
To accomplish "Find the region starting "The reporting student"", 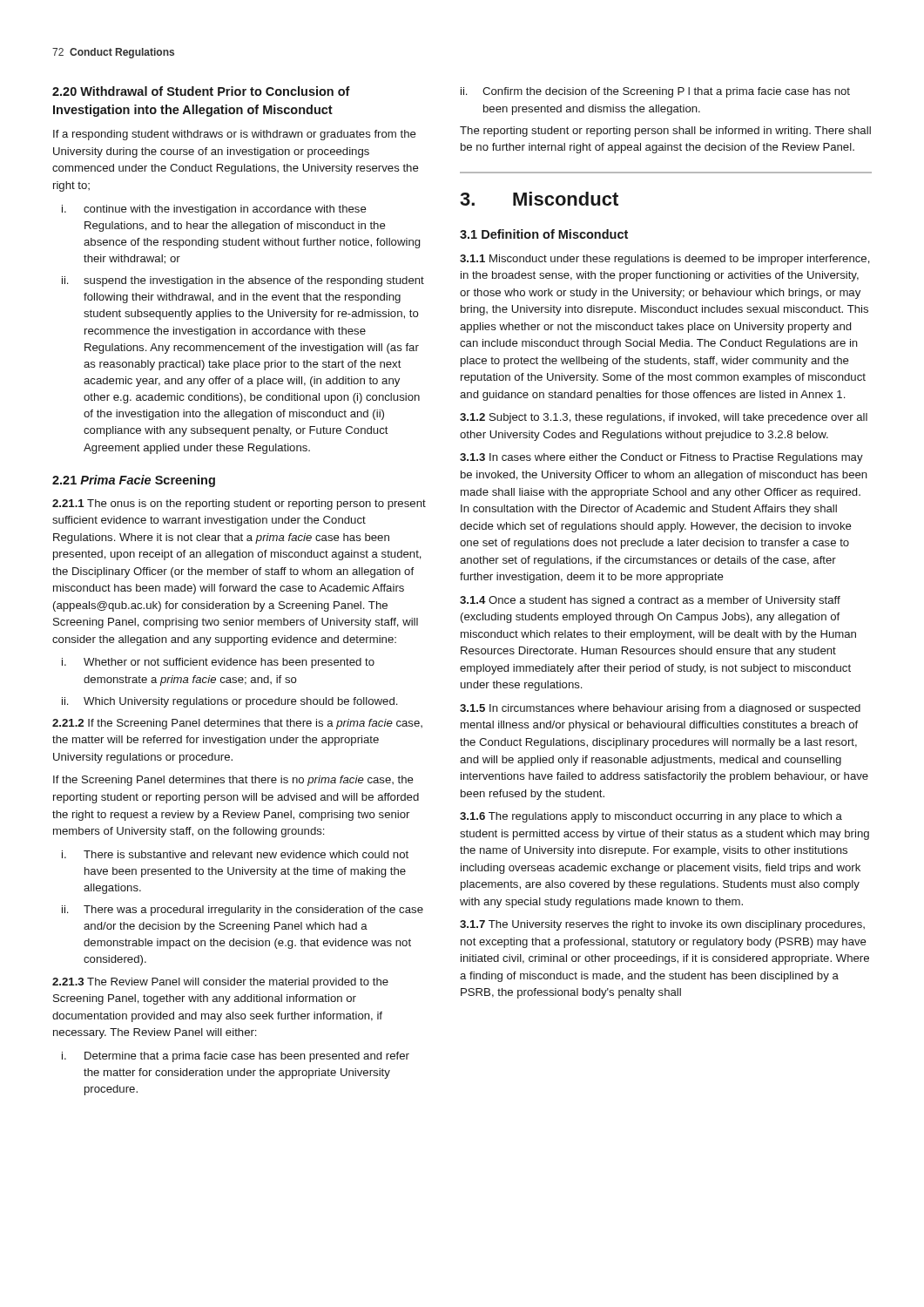I will point(666,139).
